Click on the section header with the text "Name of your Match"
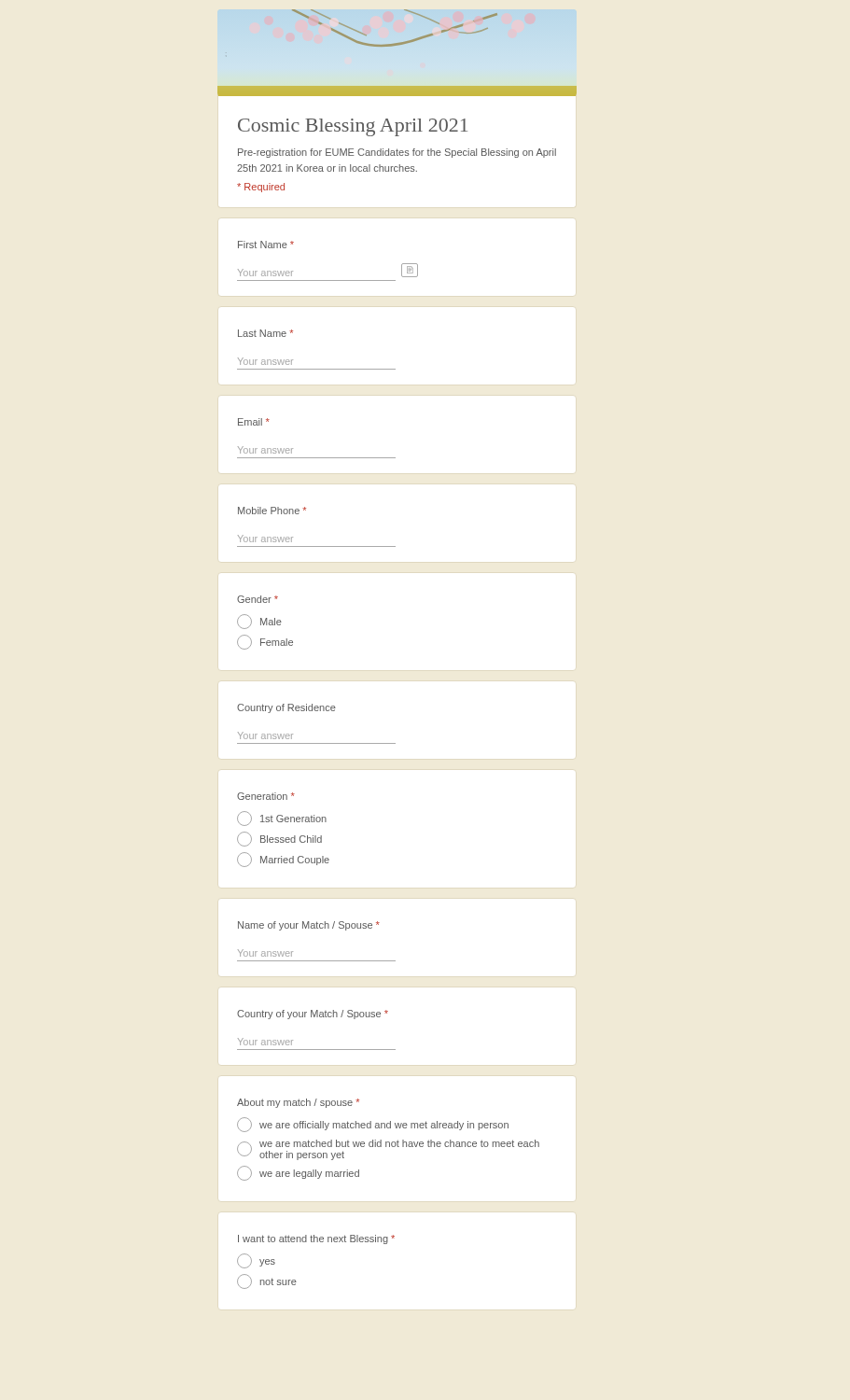The height and width of the screenshot is (1400, 850). coord(308,925)
